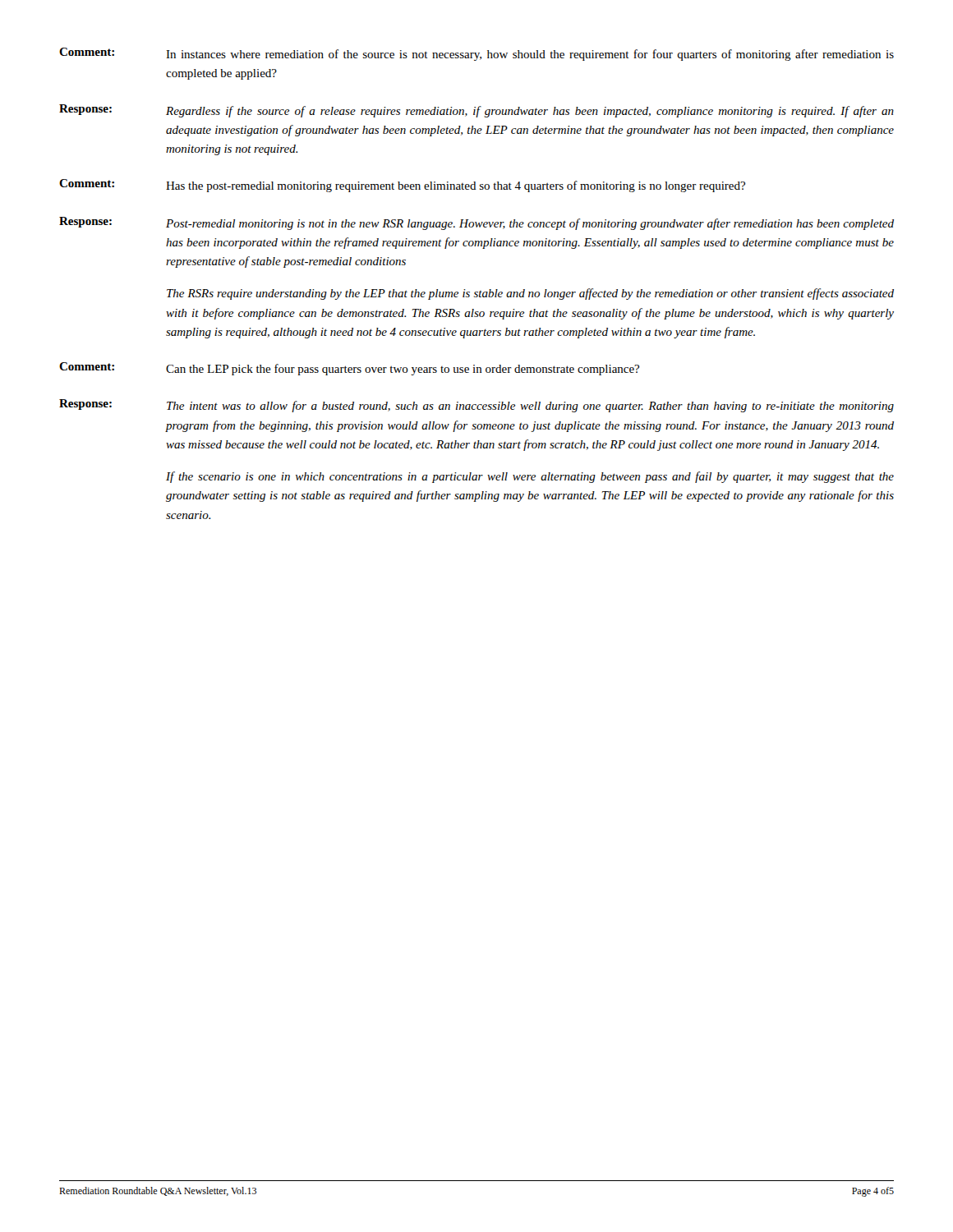Select the list item that says "Response: Post-remedial monitoring is not in"
This screenshot has width=953, height=1232.
click(476, 223)
